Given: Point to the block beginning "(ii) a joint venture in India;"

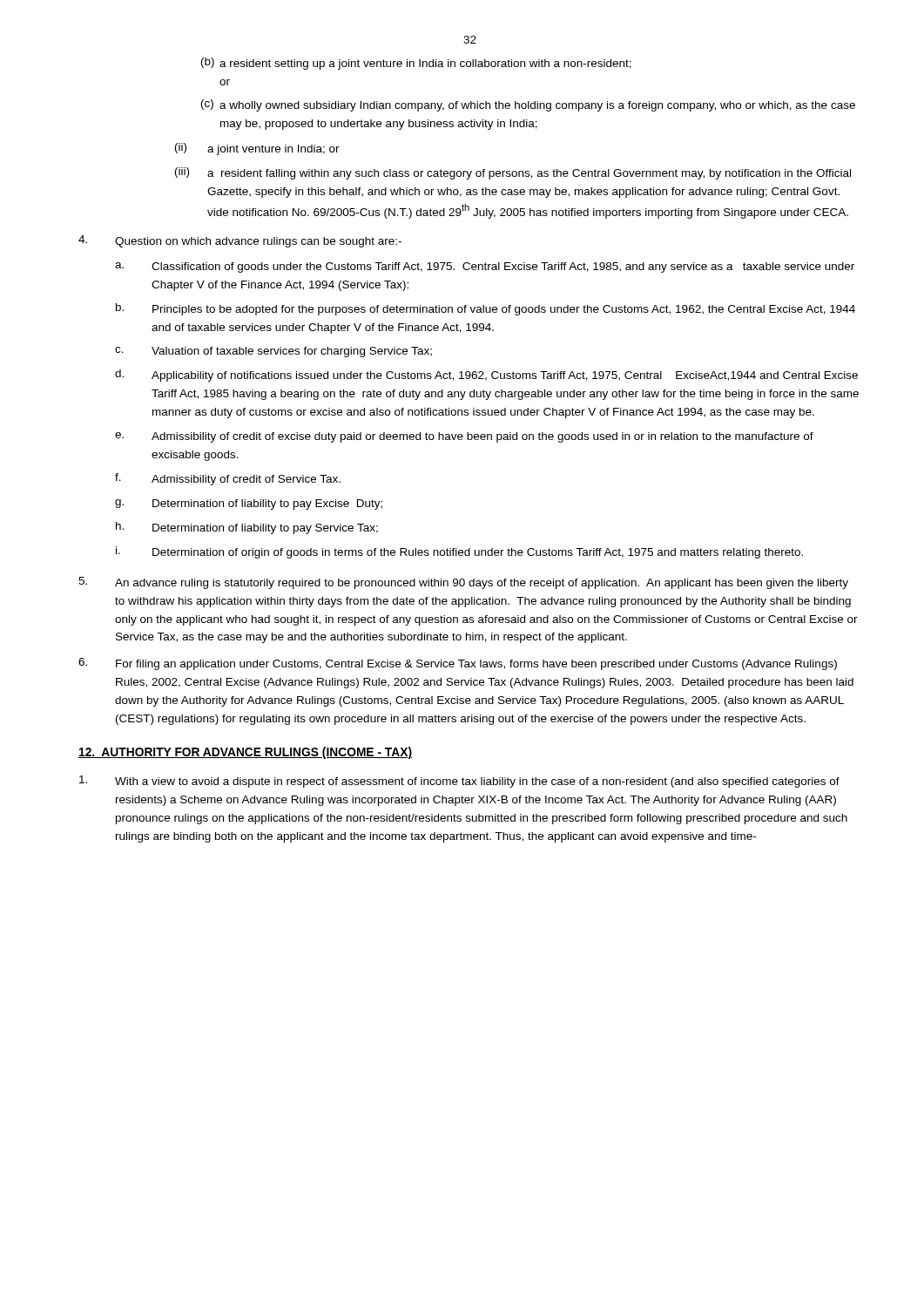Looking at the screenshot, I should click(257, 149).
